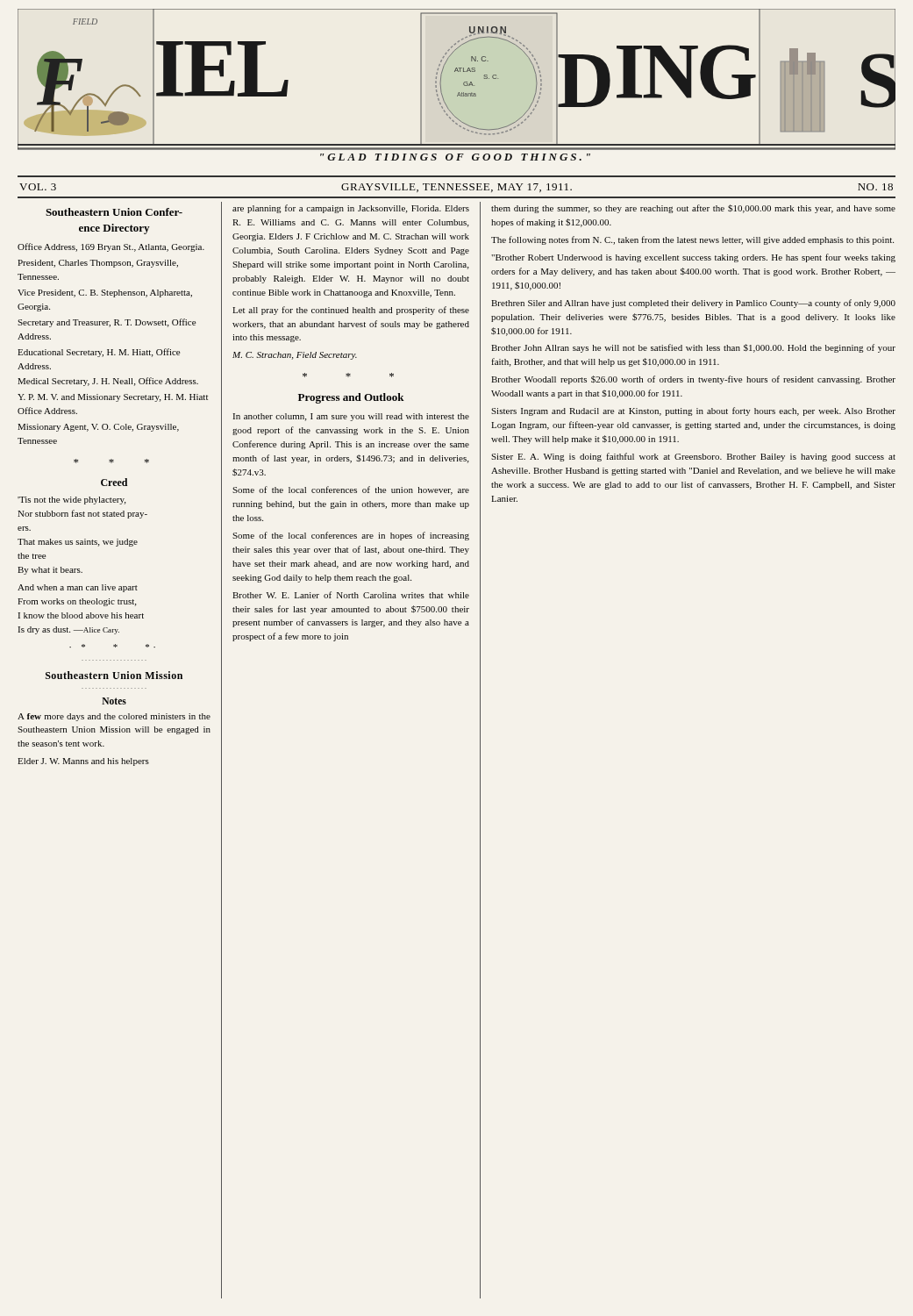
Task: Point to the block starting "Vice President, C. B. Stephenson,"
Action: click(x=105, y=299)
